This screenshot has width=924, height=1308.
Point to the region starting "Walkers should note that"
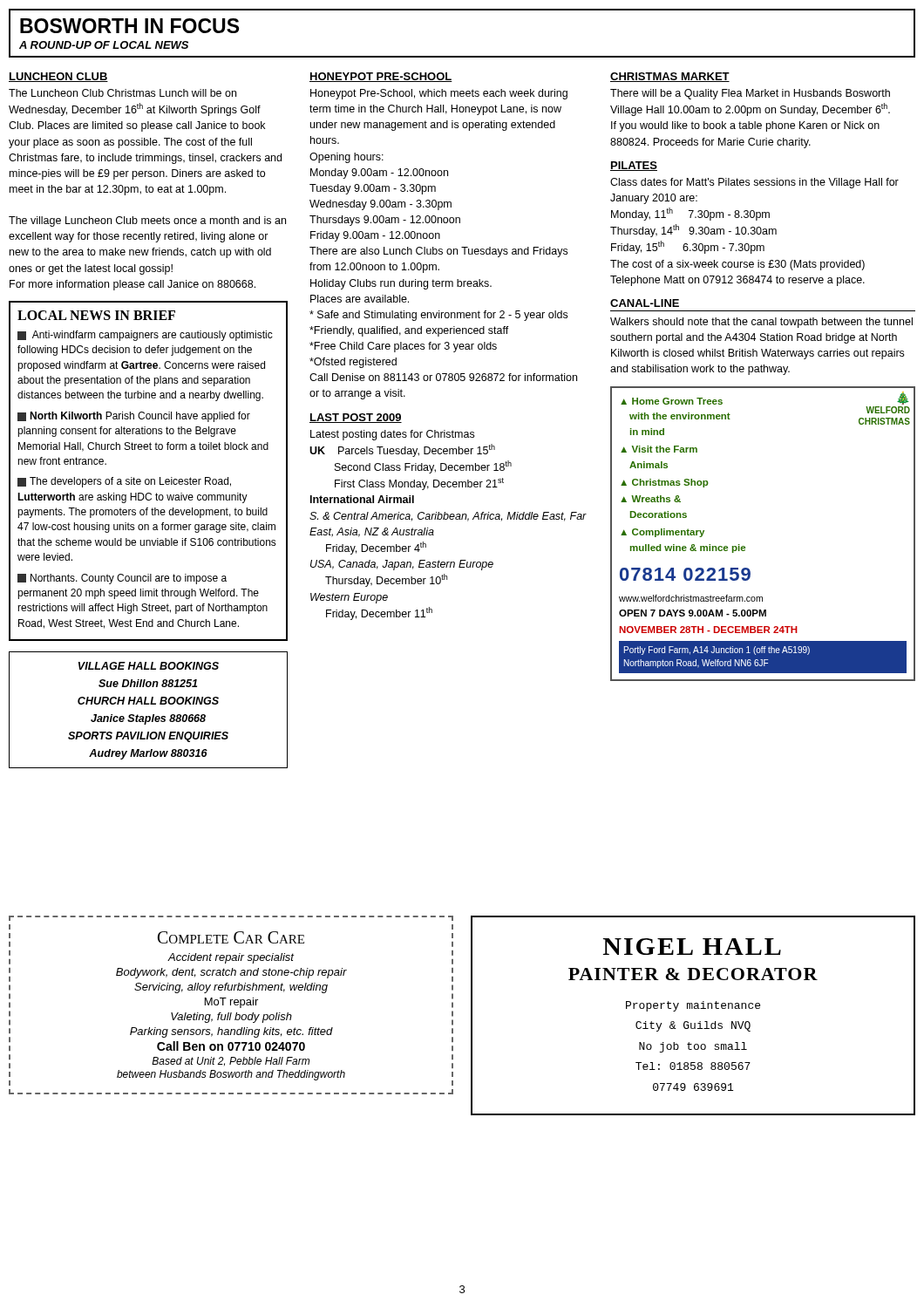click(x=762, y=345)
